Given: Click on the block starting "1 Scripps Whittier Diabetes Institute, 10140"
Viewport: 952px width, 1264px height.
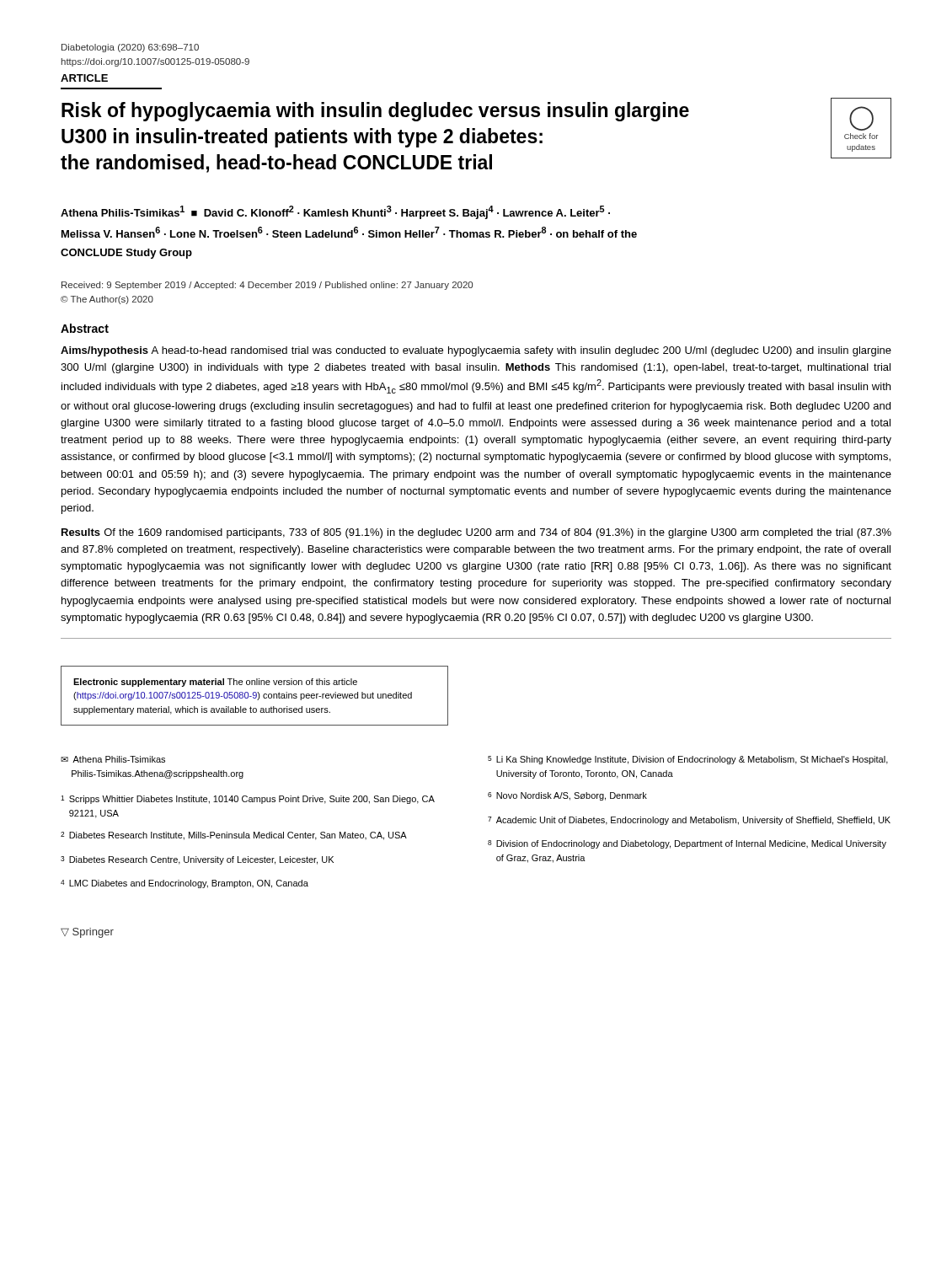Looking at the screenshot, I should (x=262, y=806).
